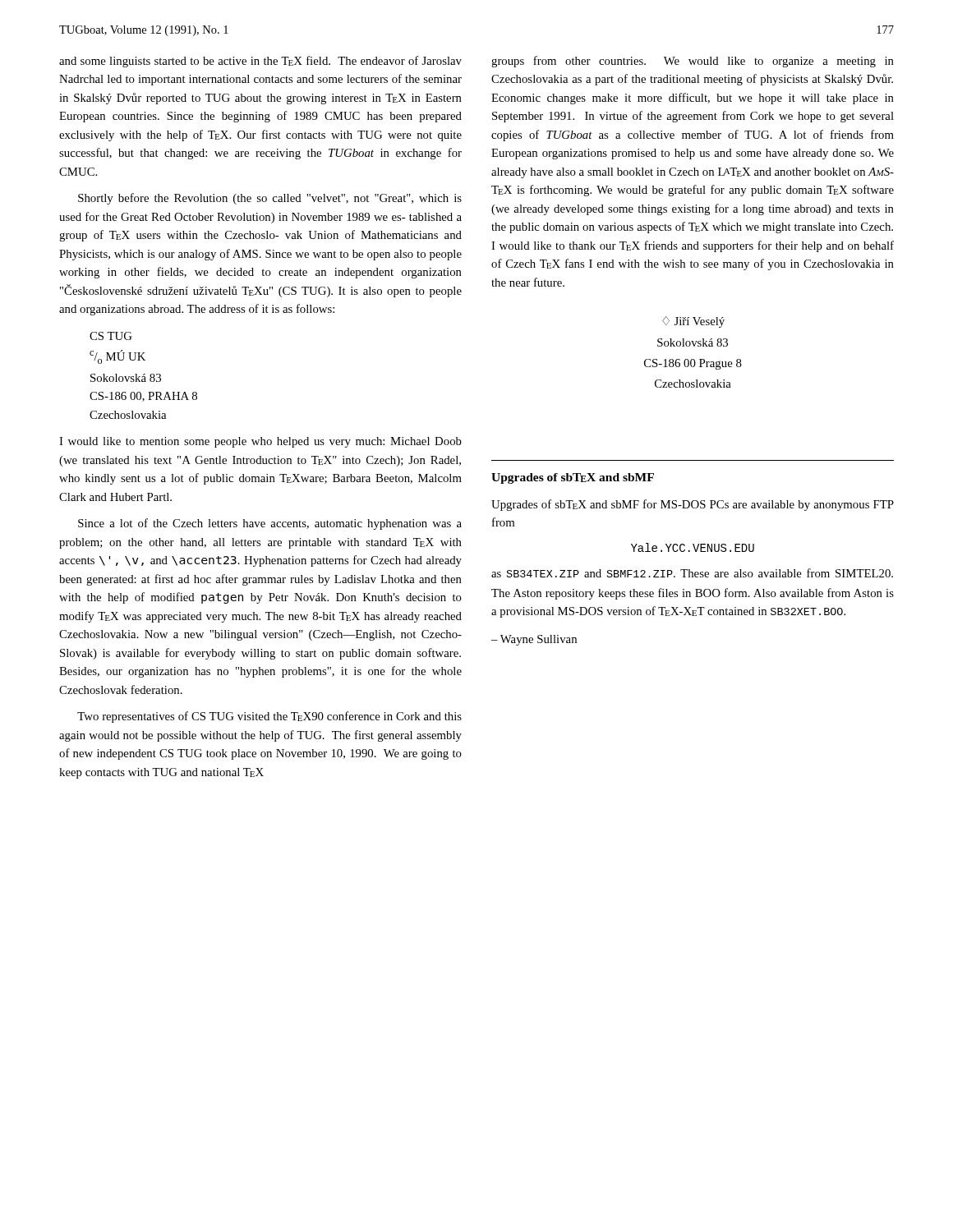The image size is (953, 1232).
Task: Select the text block that says "I would like"
Action: [x=260, y=607]
